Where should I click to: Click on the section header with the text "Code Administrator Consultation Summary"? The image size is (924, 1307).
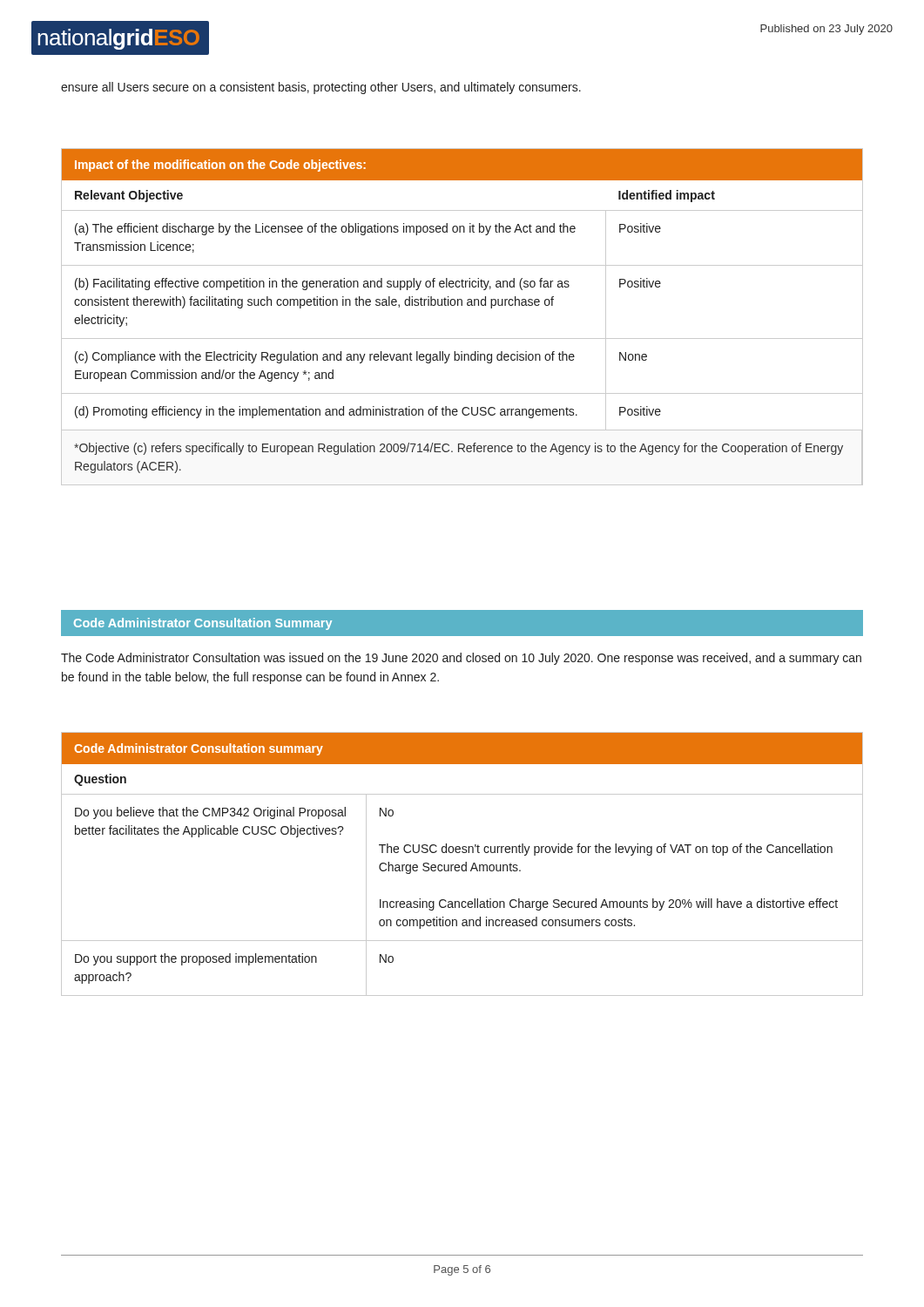click(203, 623)
